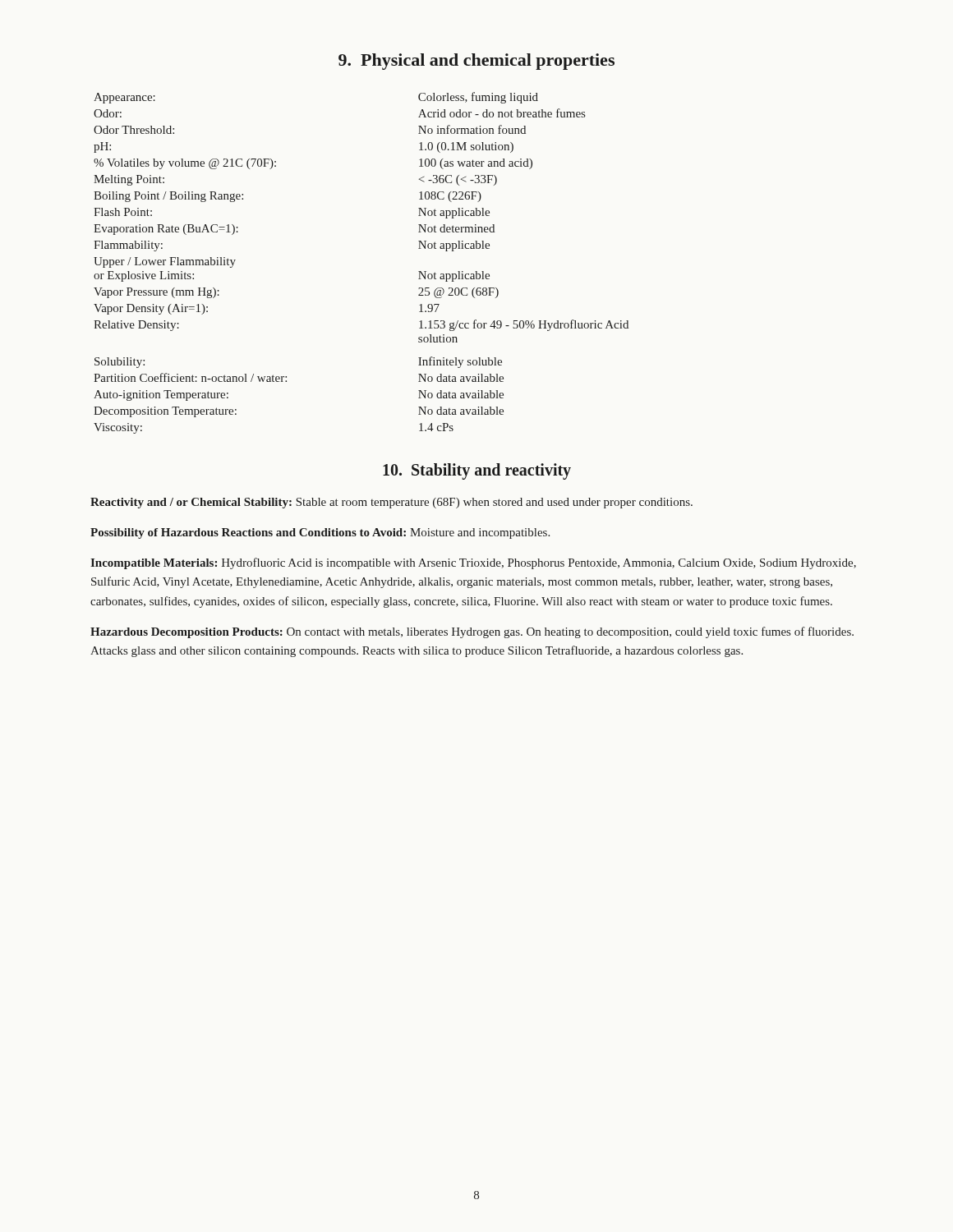Screen dimensions: 1232x953
Task: Navigate to the region starting "10. Stability and reactivity"
Action: point(476,469)
